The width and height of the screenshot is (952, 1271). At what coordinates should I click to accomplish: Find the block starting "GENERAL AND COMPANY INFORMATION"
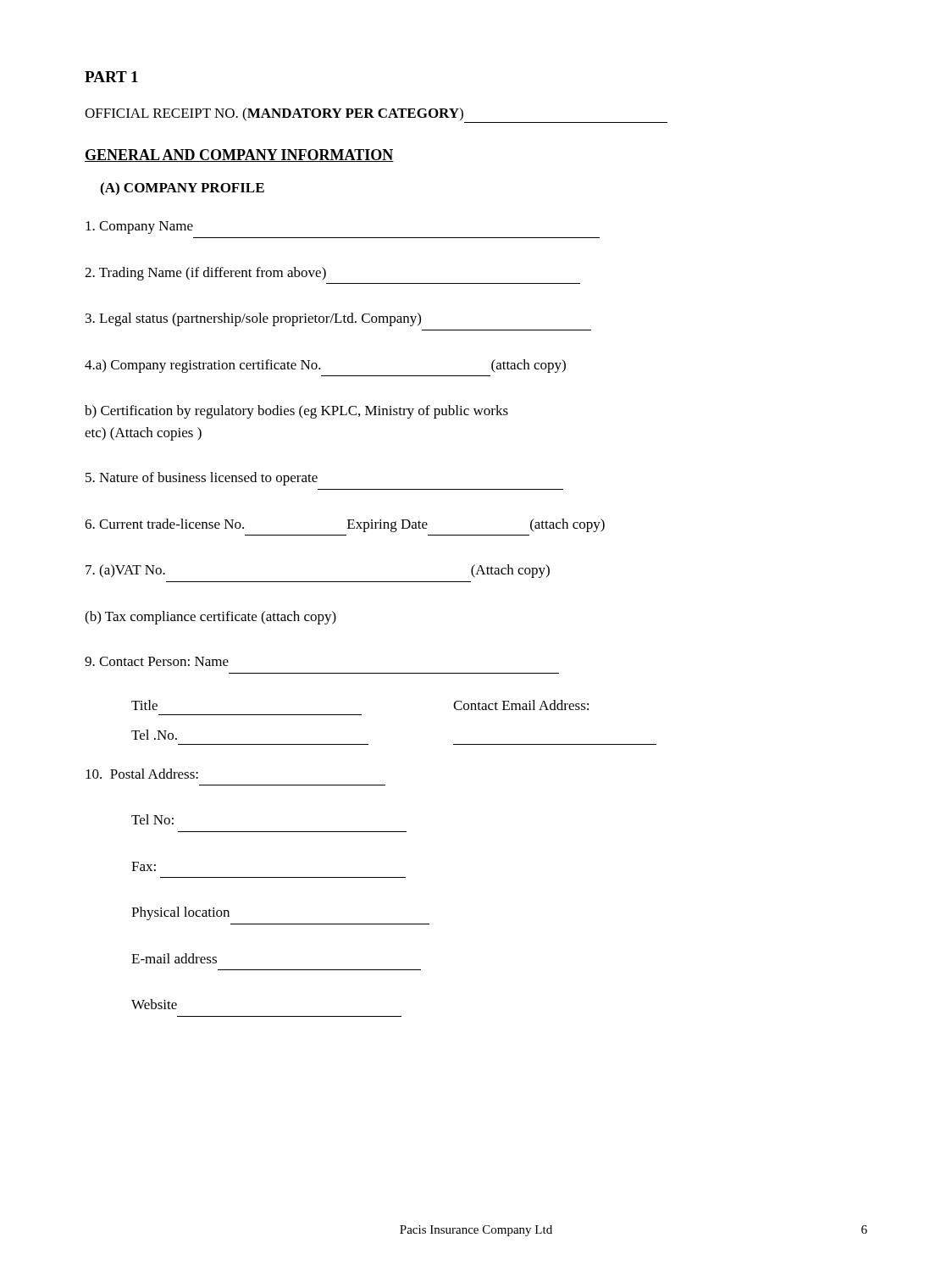click(239, 155)
